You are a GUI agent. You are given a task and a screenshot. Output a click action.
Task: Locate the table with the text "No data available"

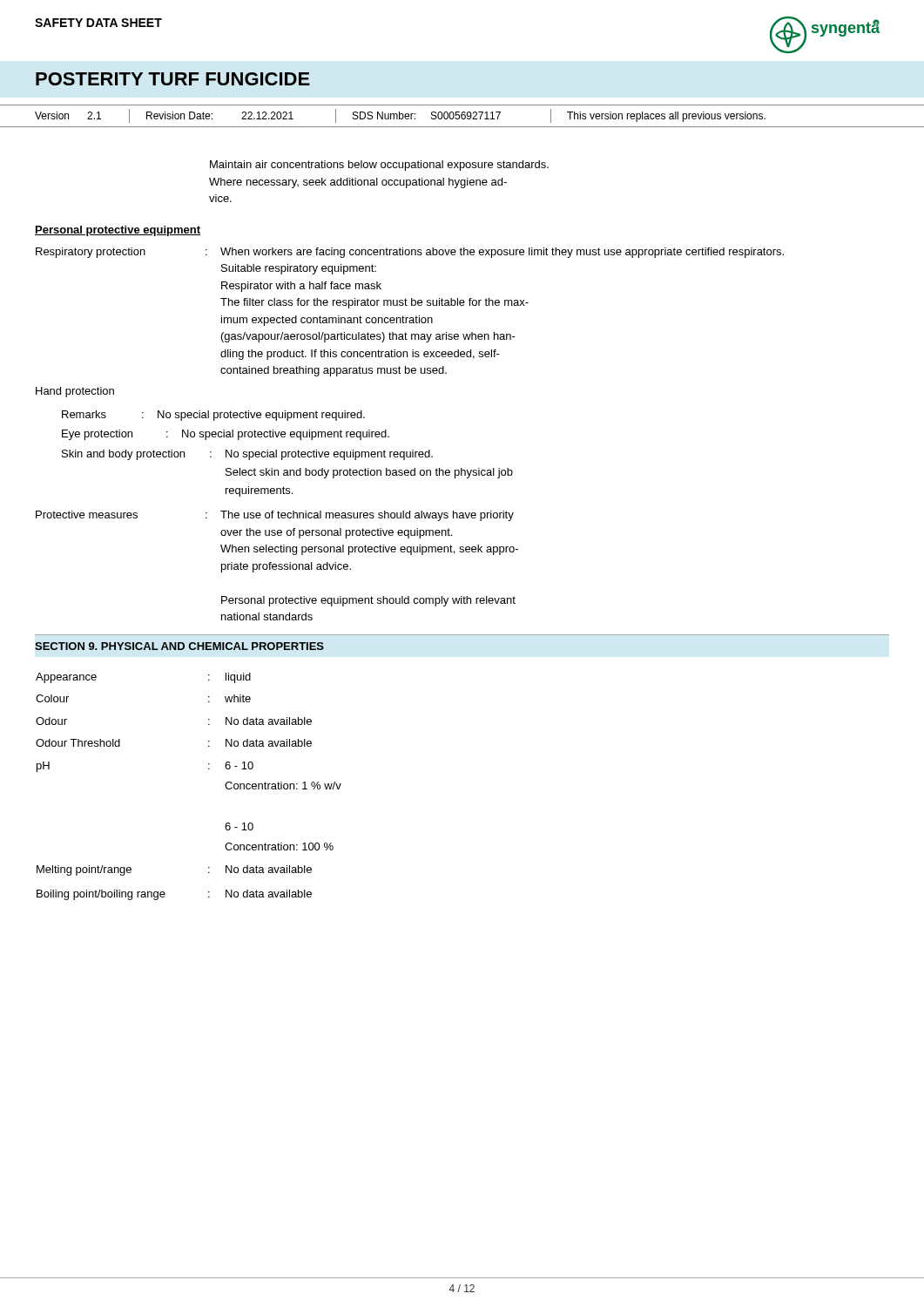462,785
